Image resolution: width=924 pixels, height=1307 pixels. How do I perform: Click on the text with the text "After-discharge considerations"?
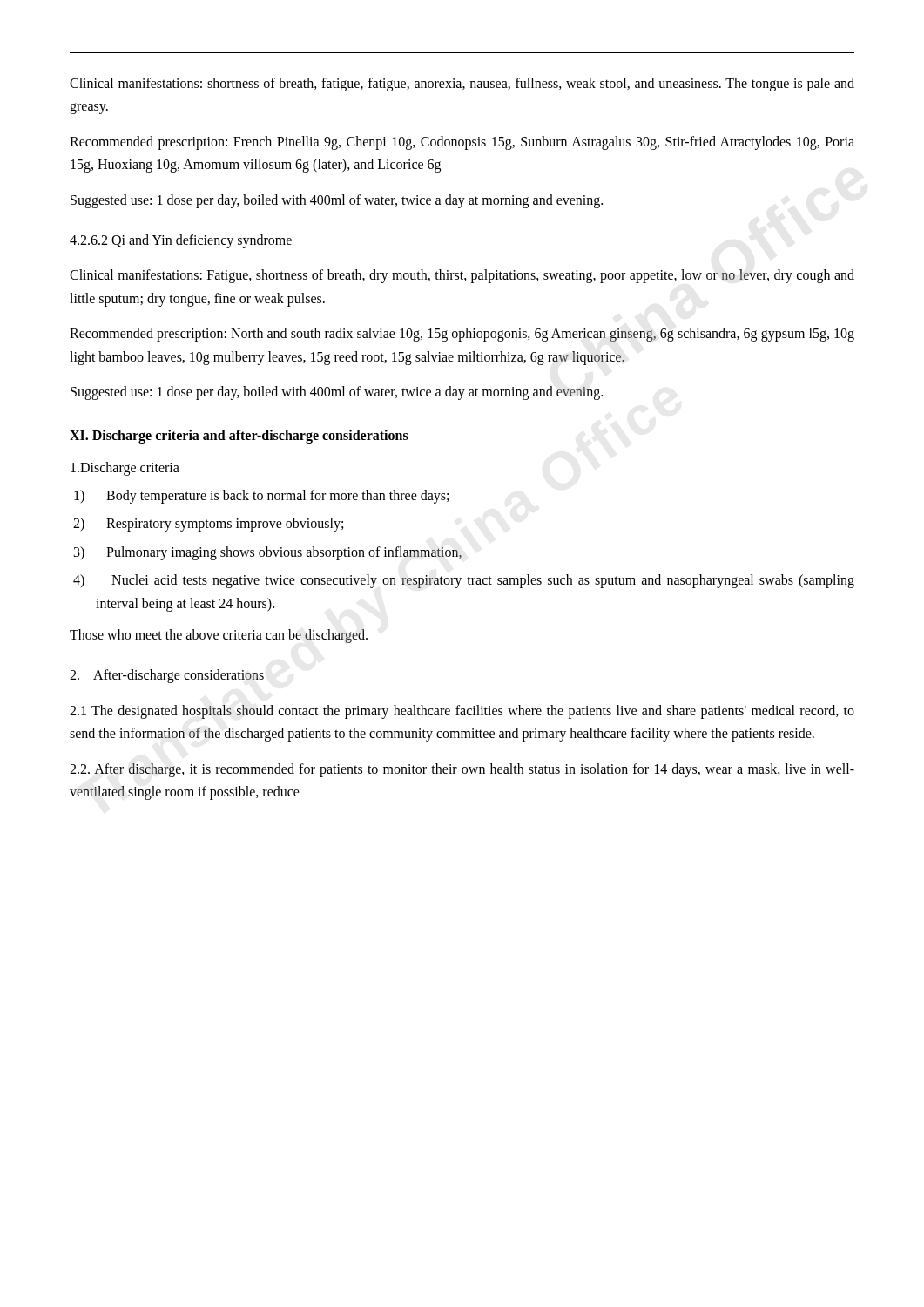click(x=167, y=675)
